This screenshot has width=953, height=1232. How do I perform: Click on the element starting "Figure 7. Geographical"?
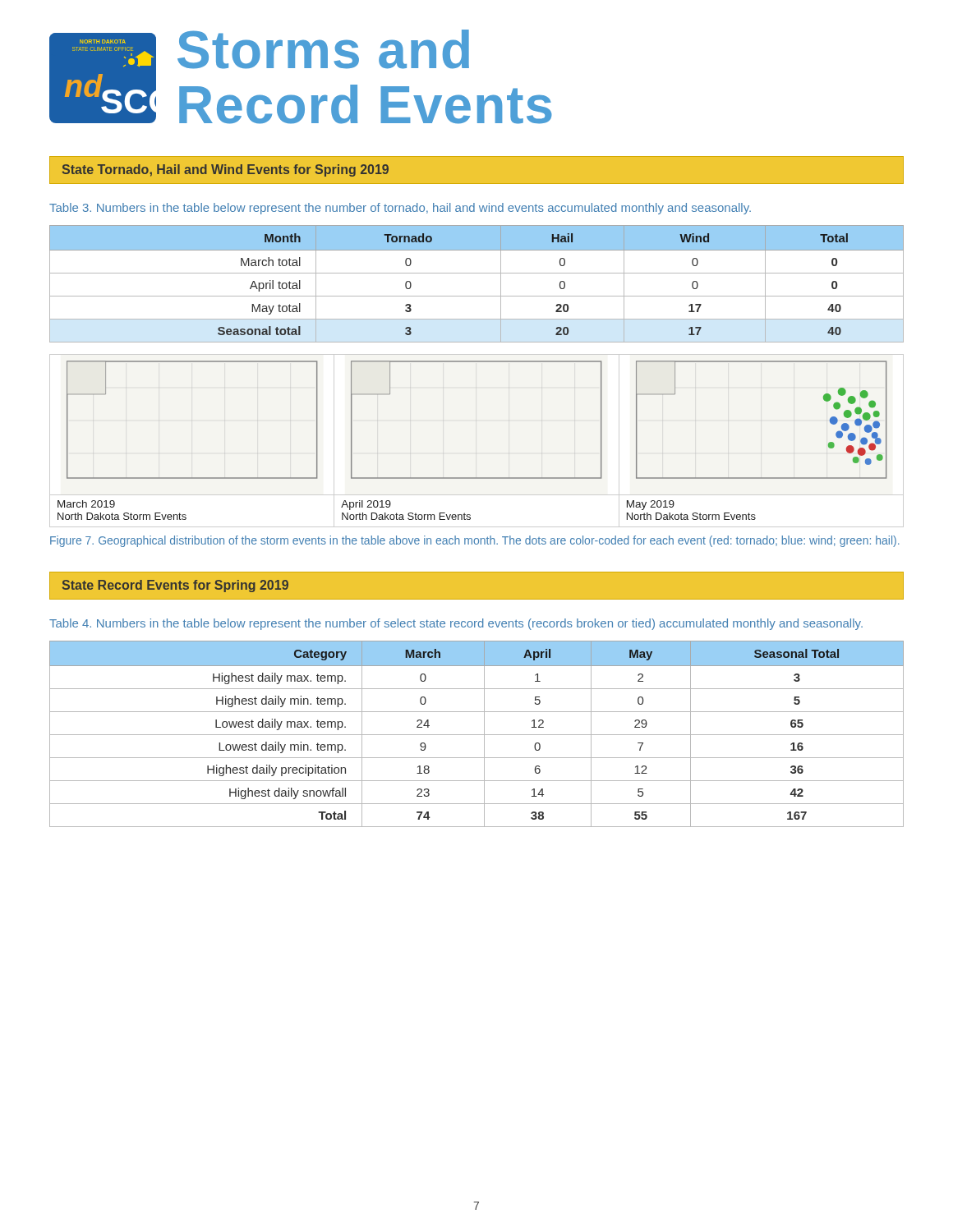[475, 541]
